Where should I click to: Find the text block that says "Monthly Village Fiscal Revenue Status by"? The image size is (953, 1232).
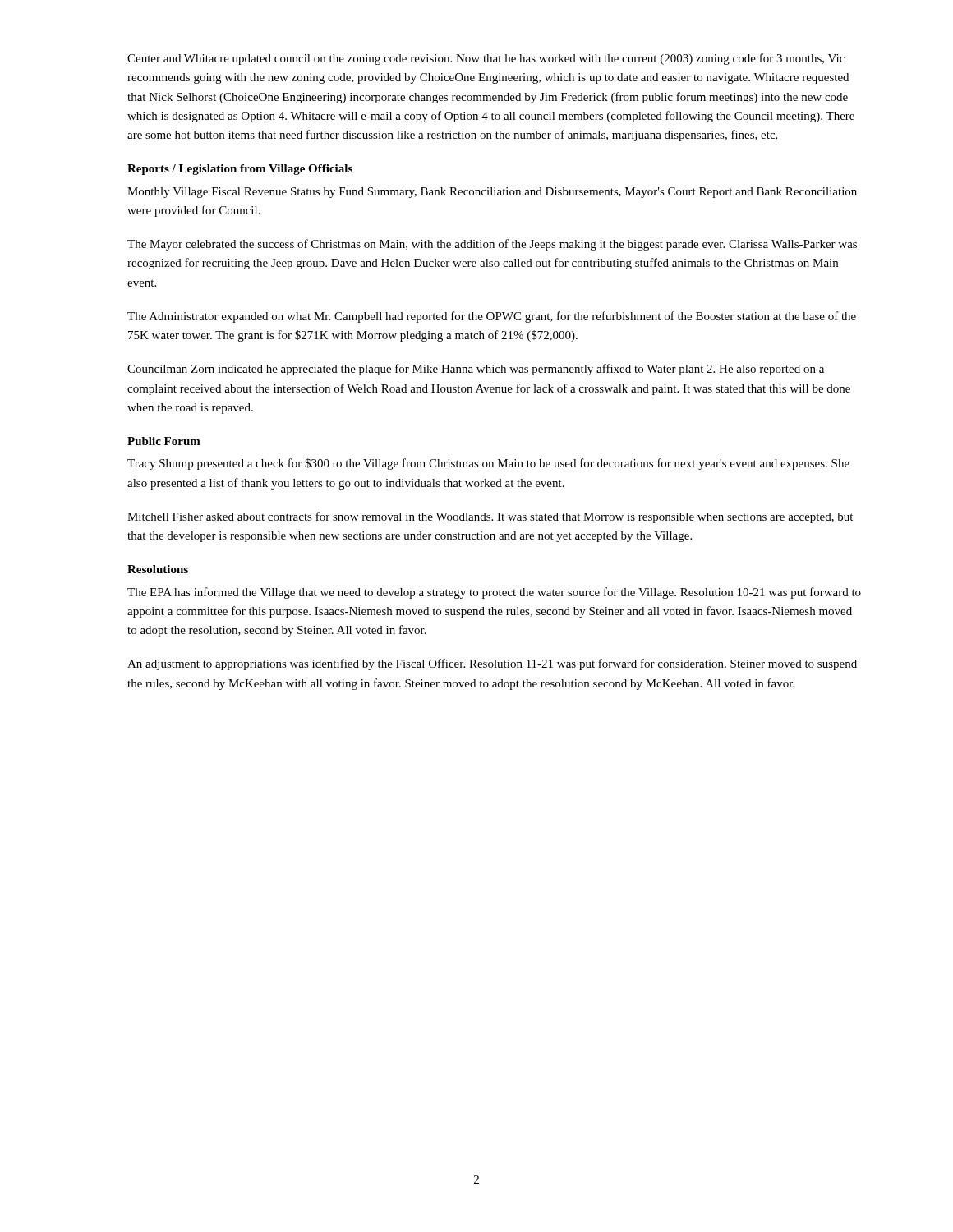click(x=492, y=201)
